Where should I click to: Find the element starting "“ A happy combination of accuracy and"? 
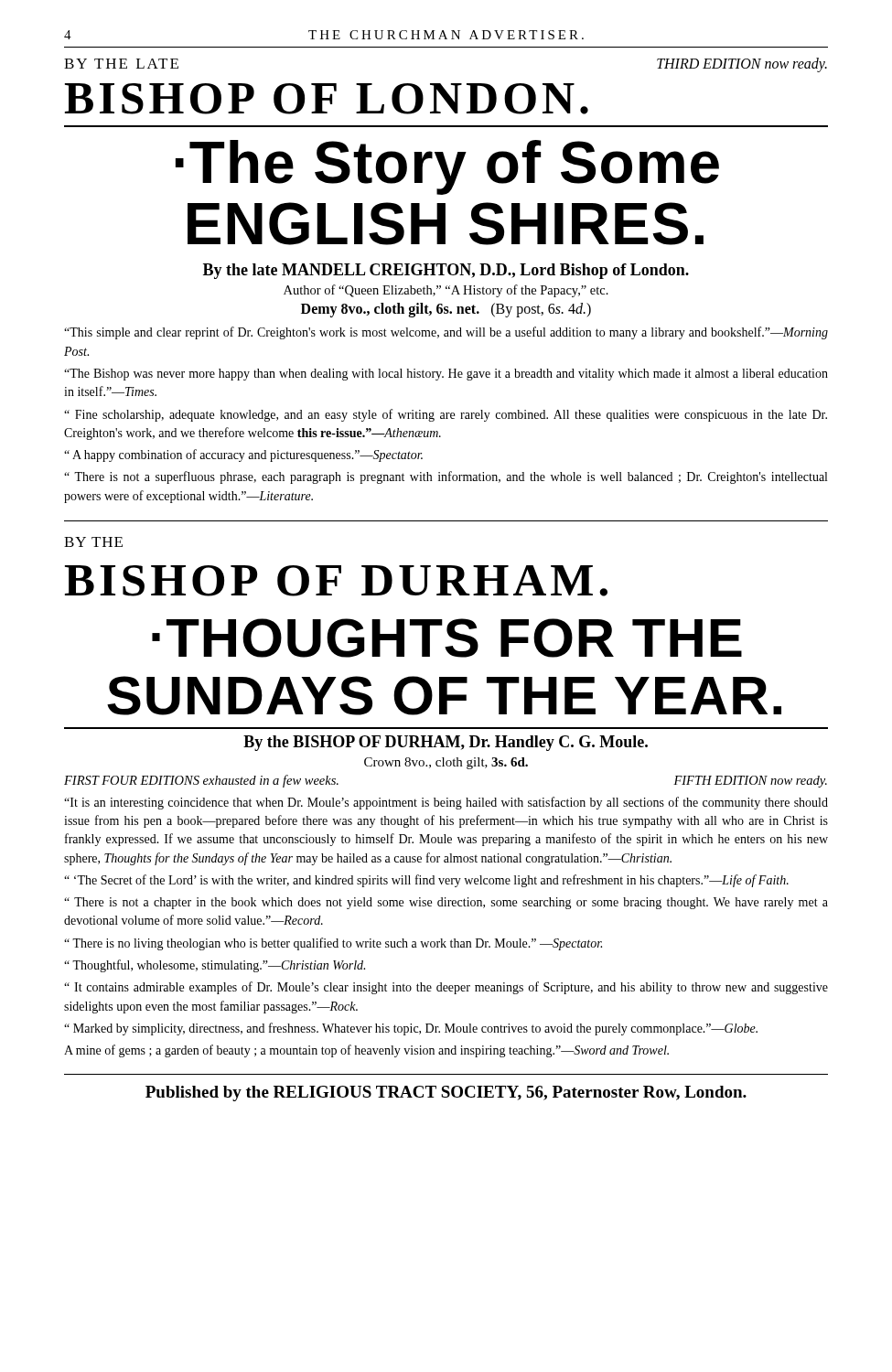(x=244, y=455)
